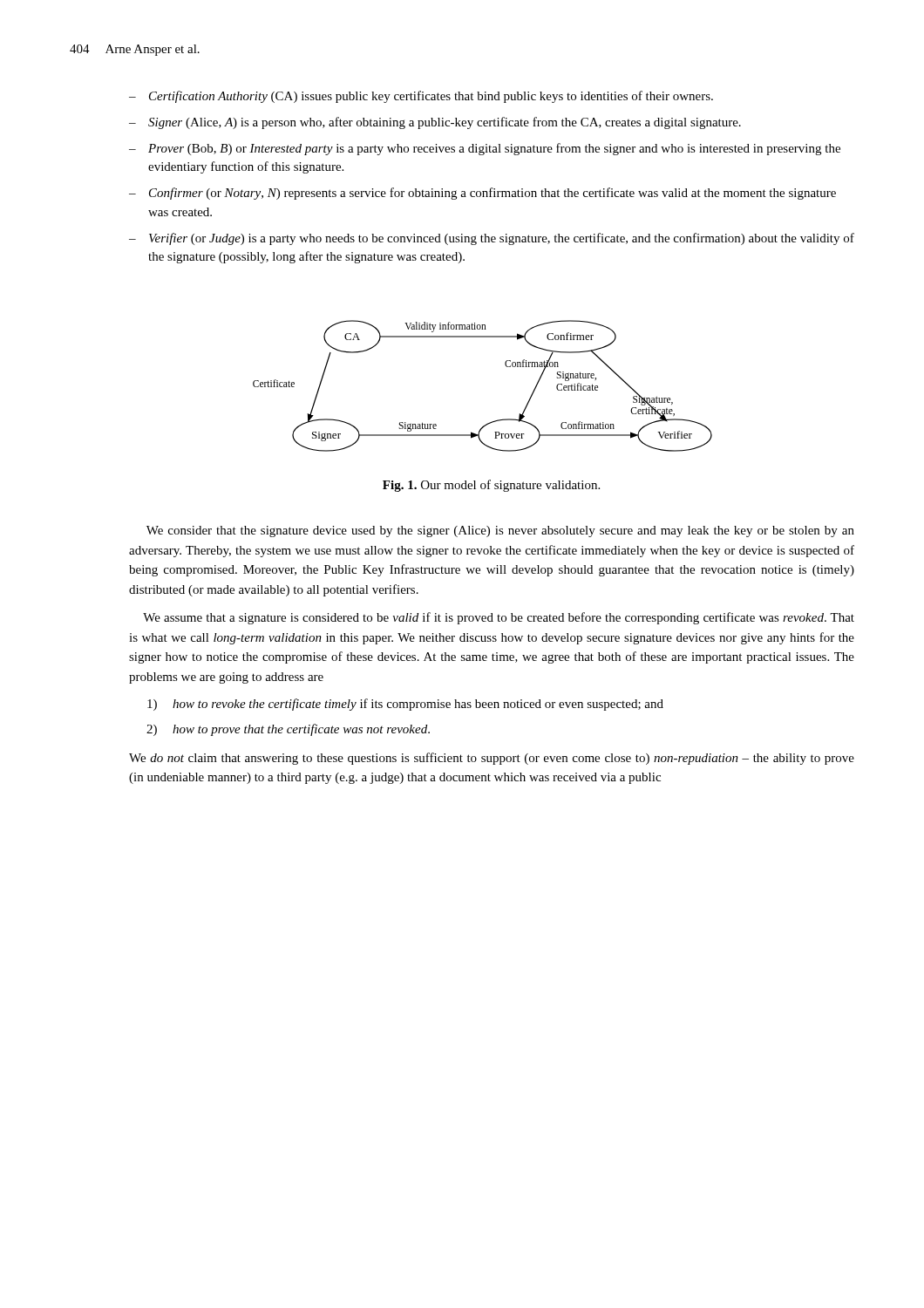The height and width of the screenshot is (1308, 924).
Task: Locate the list item with the text "– Prover (Bob, B)"
Action: 492,158
